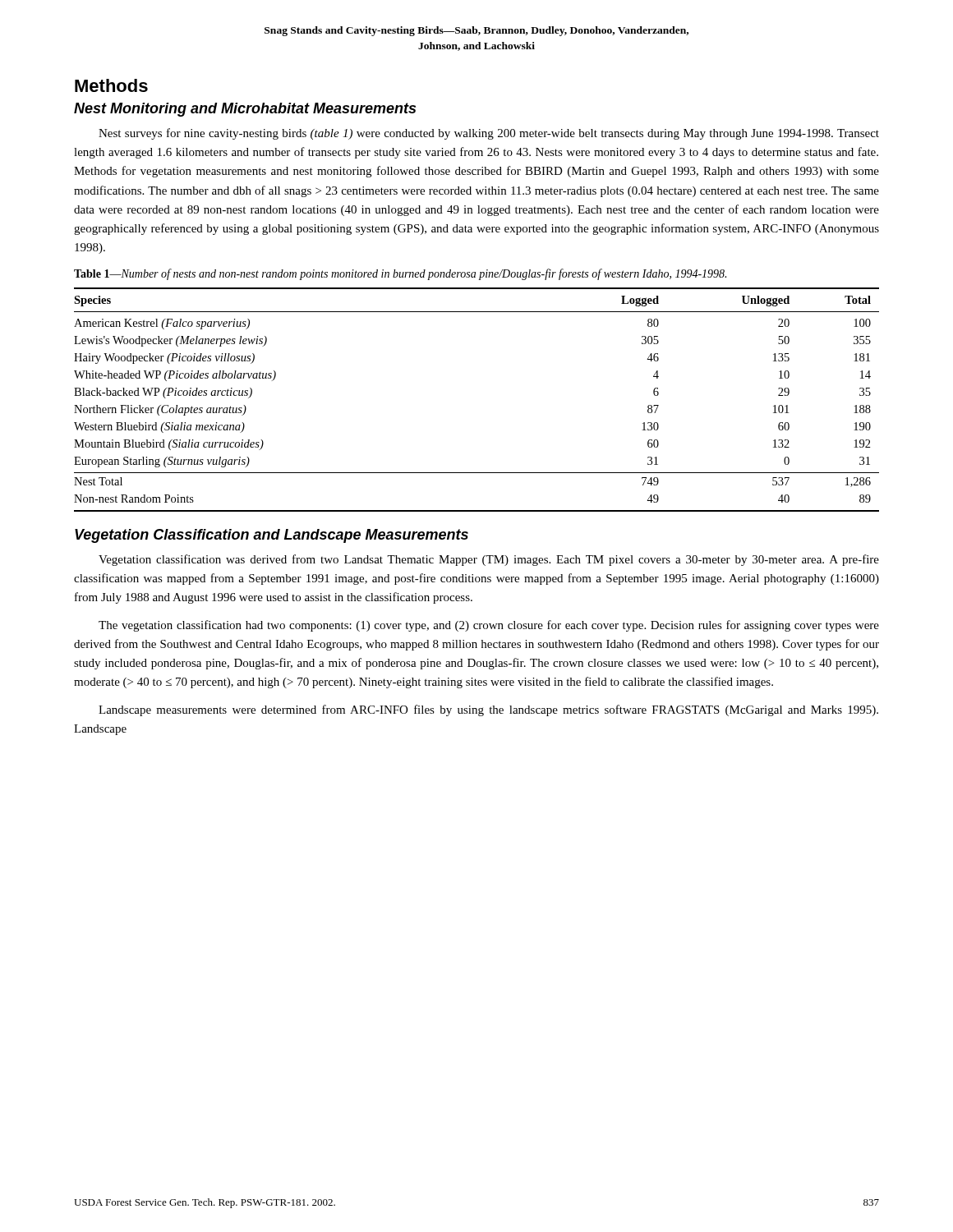Image resolution: width=953 pixels, height=1232 pixels.
Task: Locate the section header with the text "Vegetation Classification and Landscape Measurements"
Action: click(x=476, y=535)
